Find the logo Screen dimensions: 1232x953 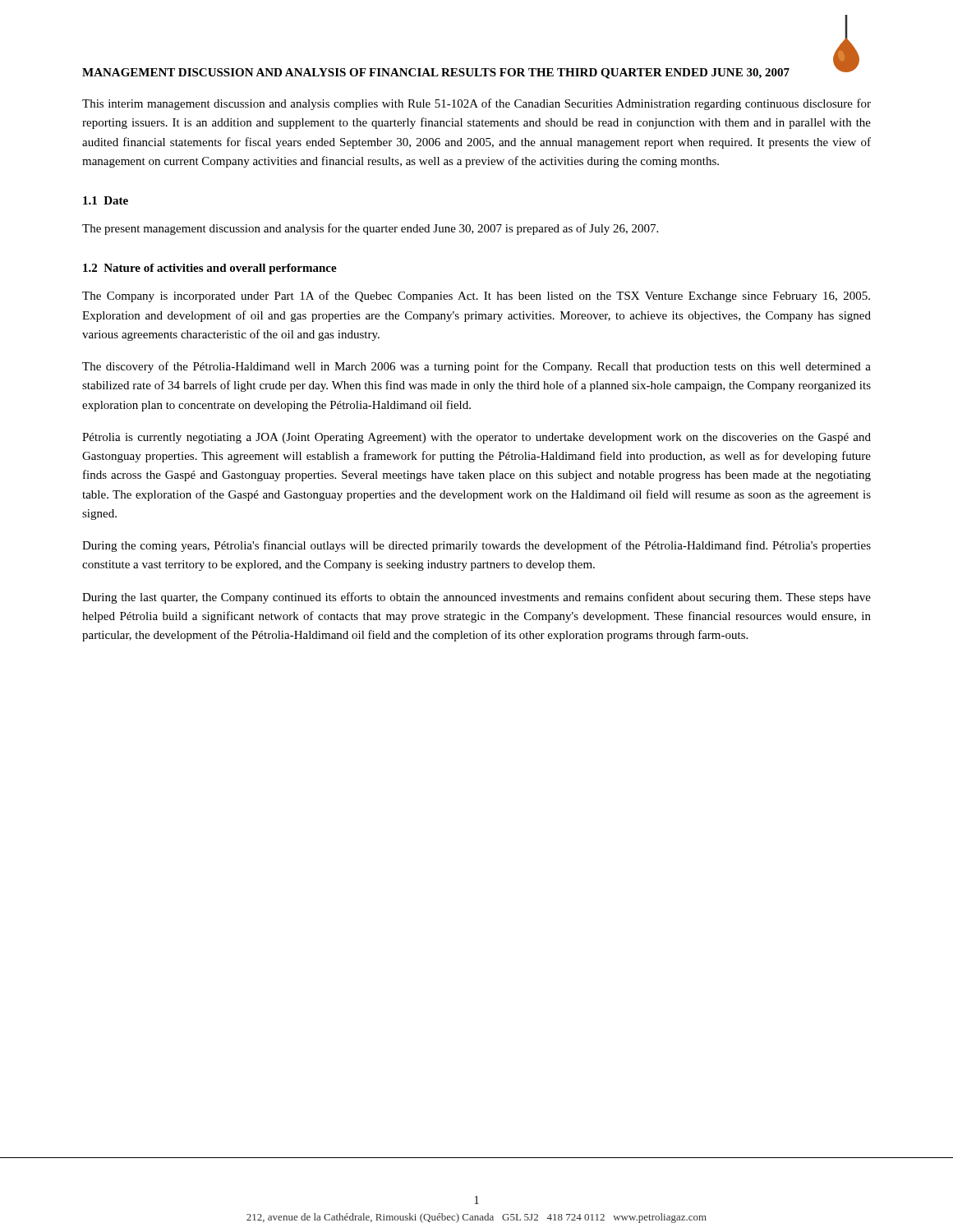click(846, 46)
